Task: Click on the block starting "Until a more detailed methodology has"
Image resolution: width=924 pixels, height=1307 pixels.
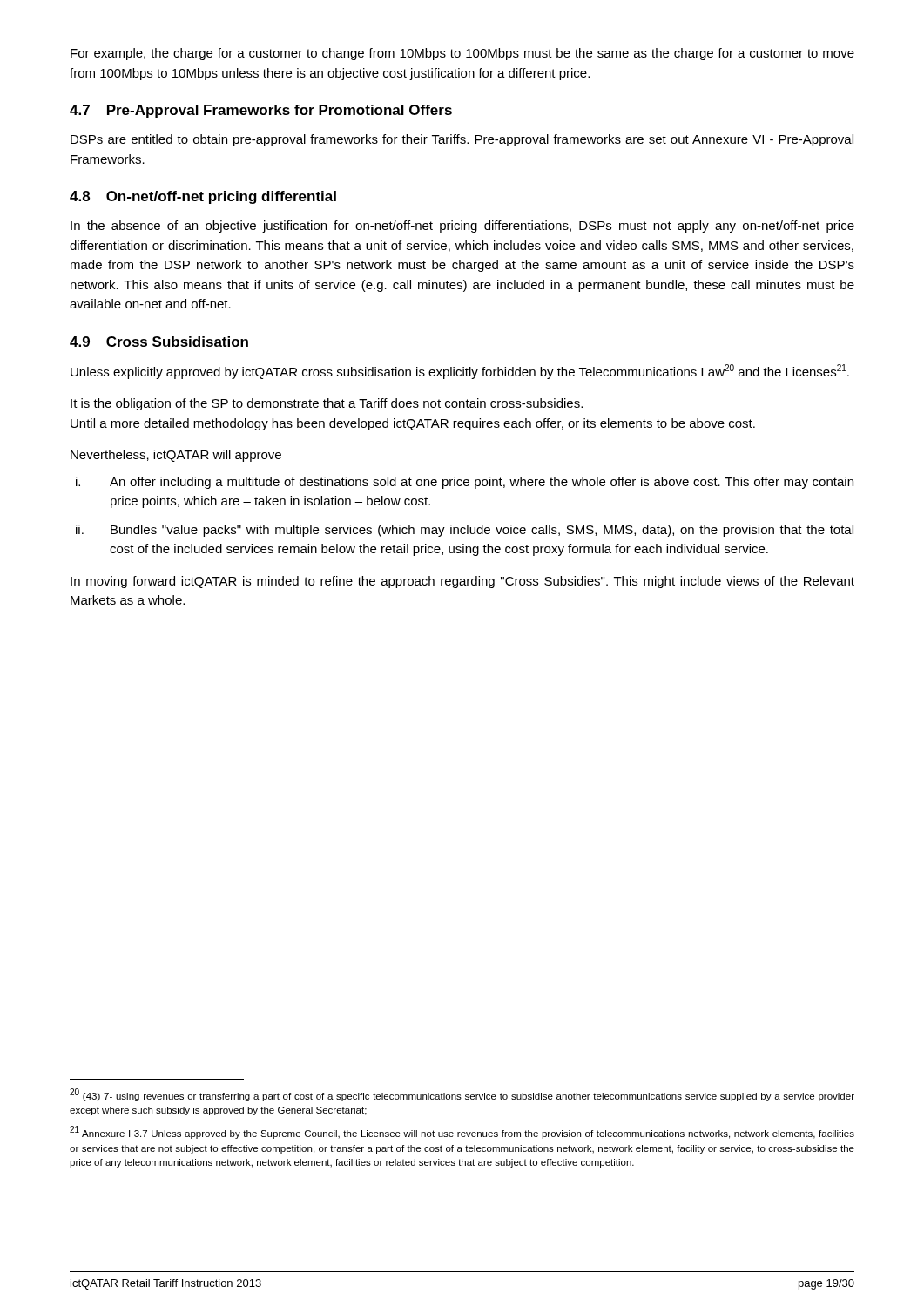Action: [462, 423]
